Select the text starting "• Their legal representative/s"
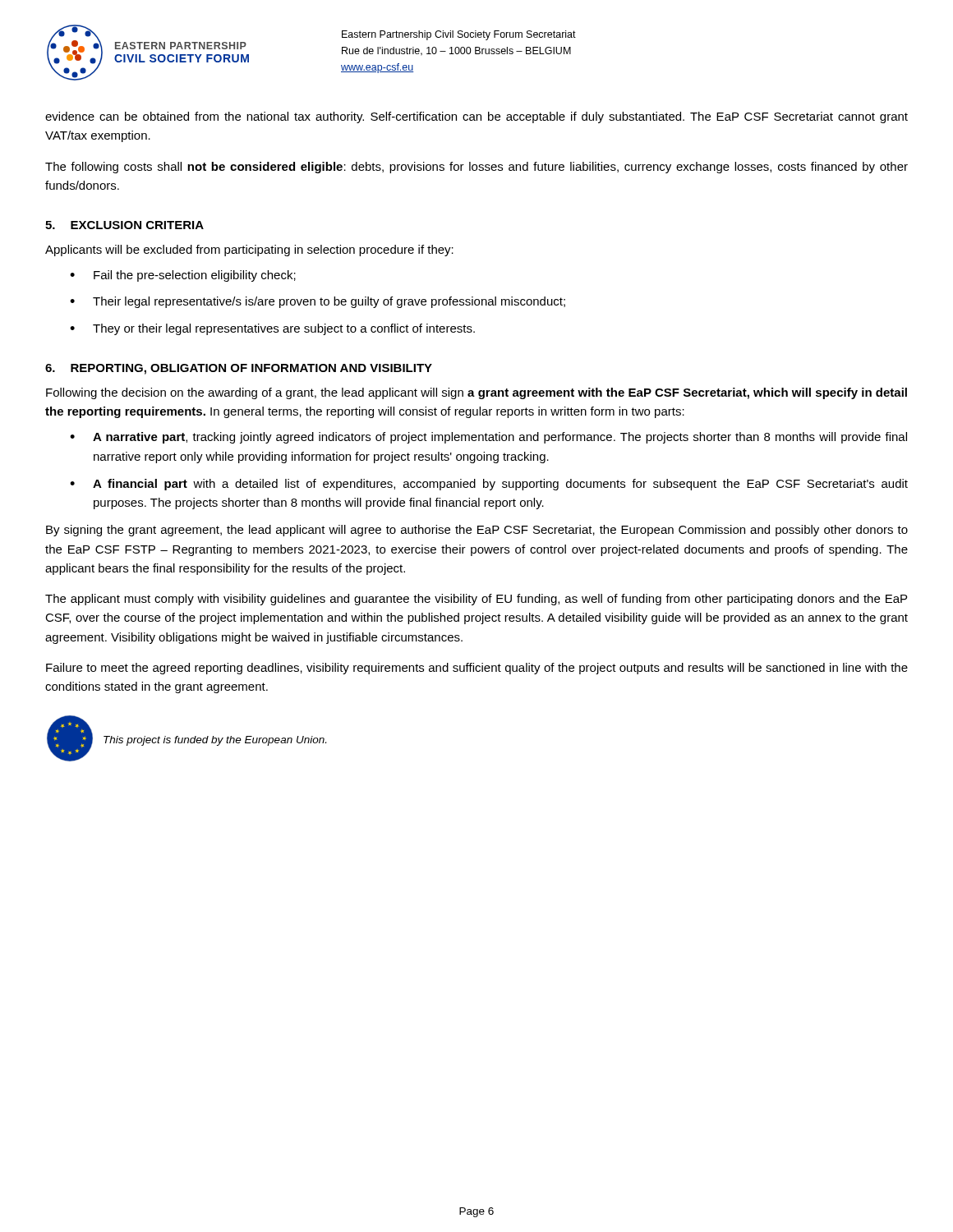Image resolution: width=953 pixels, height=1232 pixels. [489, 302]
